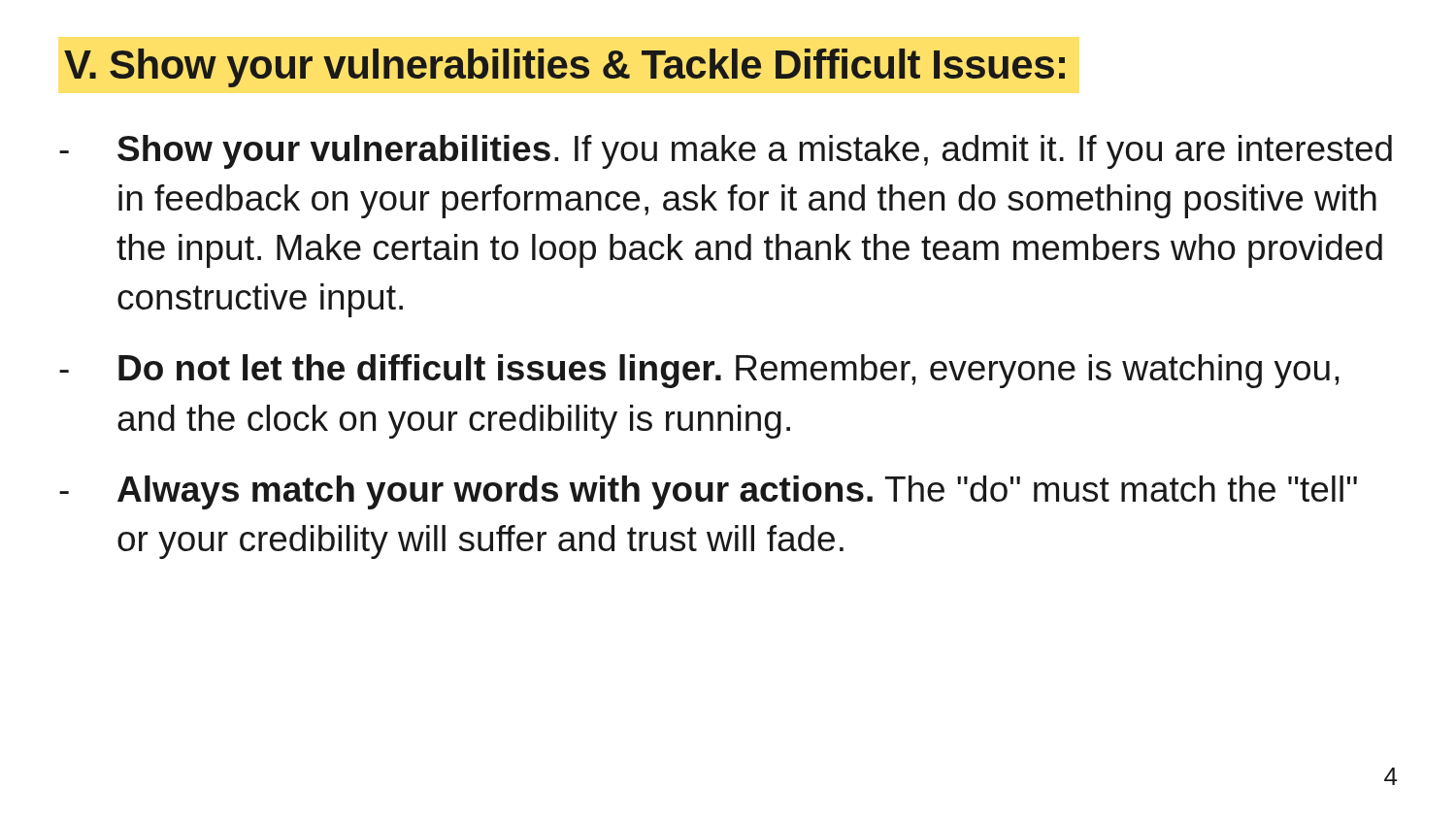Click the passage that begins "- Show your vulnerabilities. If"
The width and height of the screenshot is (1456, 819).
click(x=728, y=224)
